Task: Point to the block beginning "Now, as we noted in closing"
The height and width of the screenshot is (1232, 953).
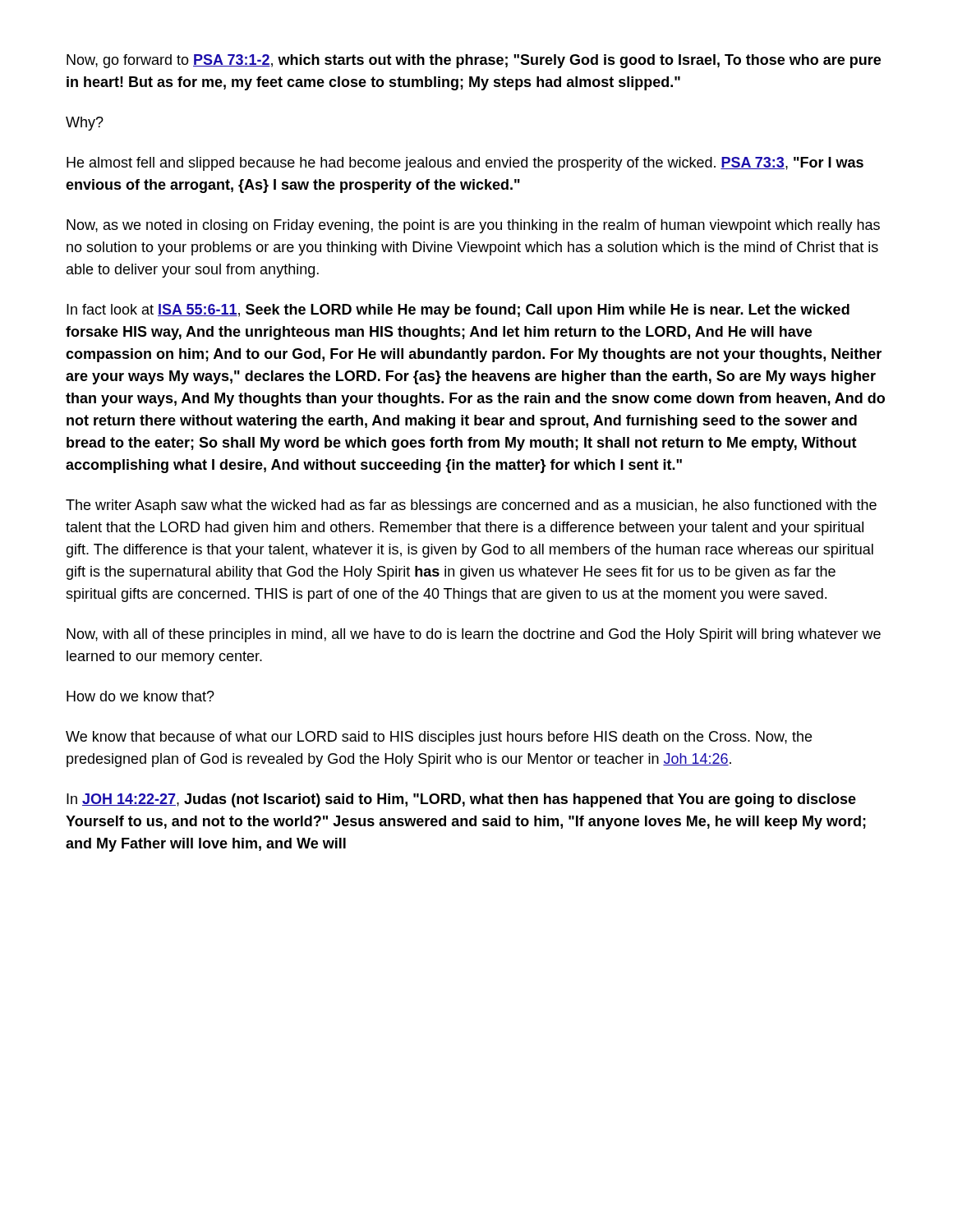Action: [x=473, y=247]
